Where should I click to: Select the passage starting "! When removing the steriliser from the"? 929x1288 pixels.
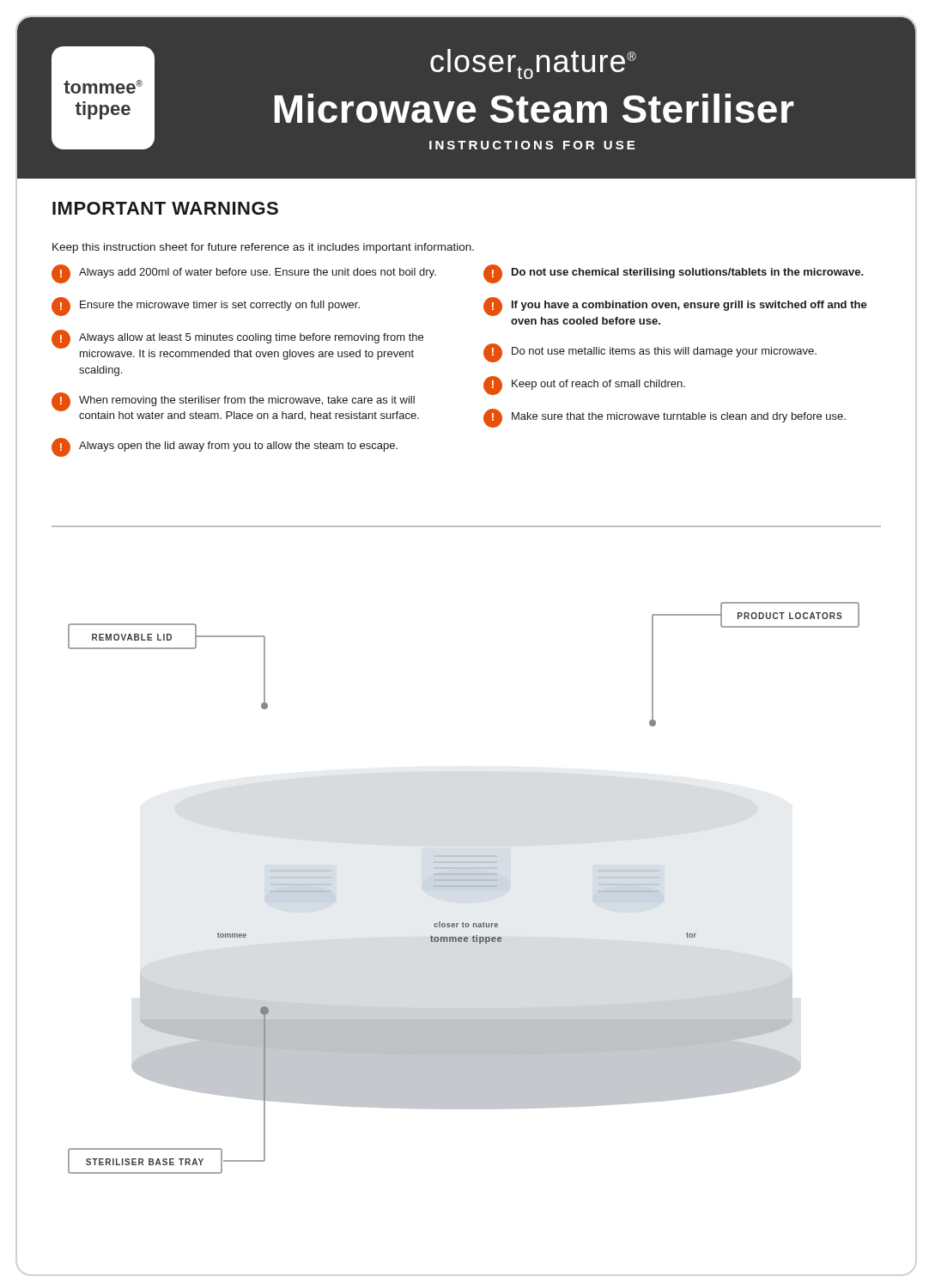pos(250,408)
